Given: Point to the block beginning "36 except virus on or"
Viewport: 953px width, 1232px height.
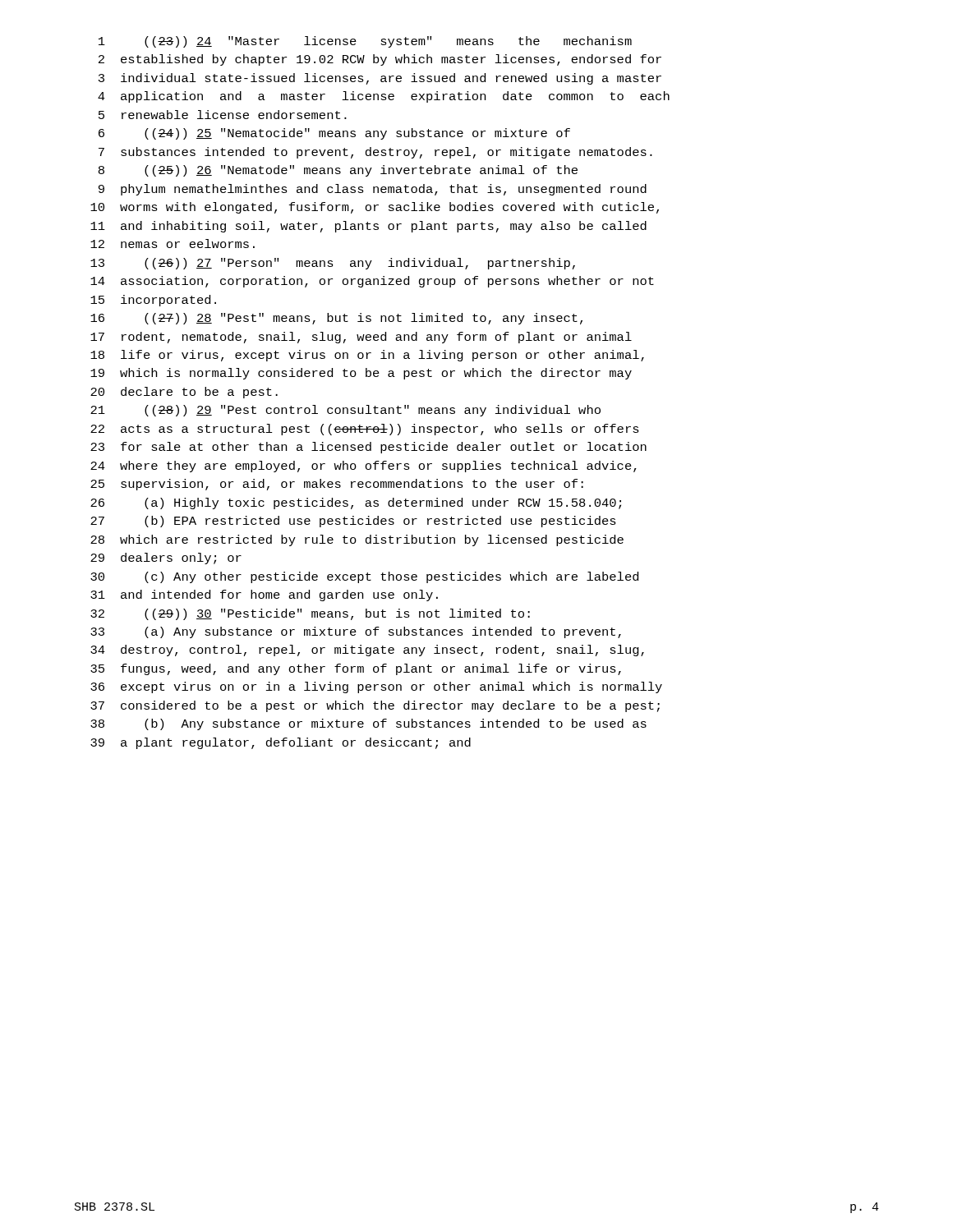Looking at the screenshot, I should [476, 688].
